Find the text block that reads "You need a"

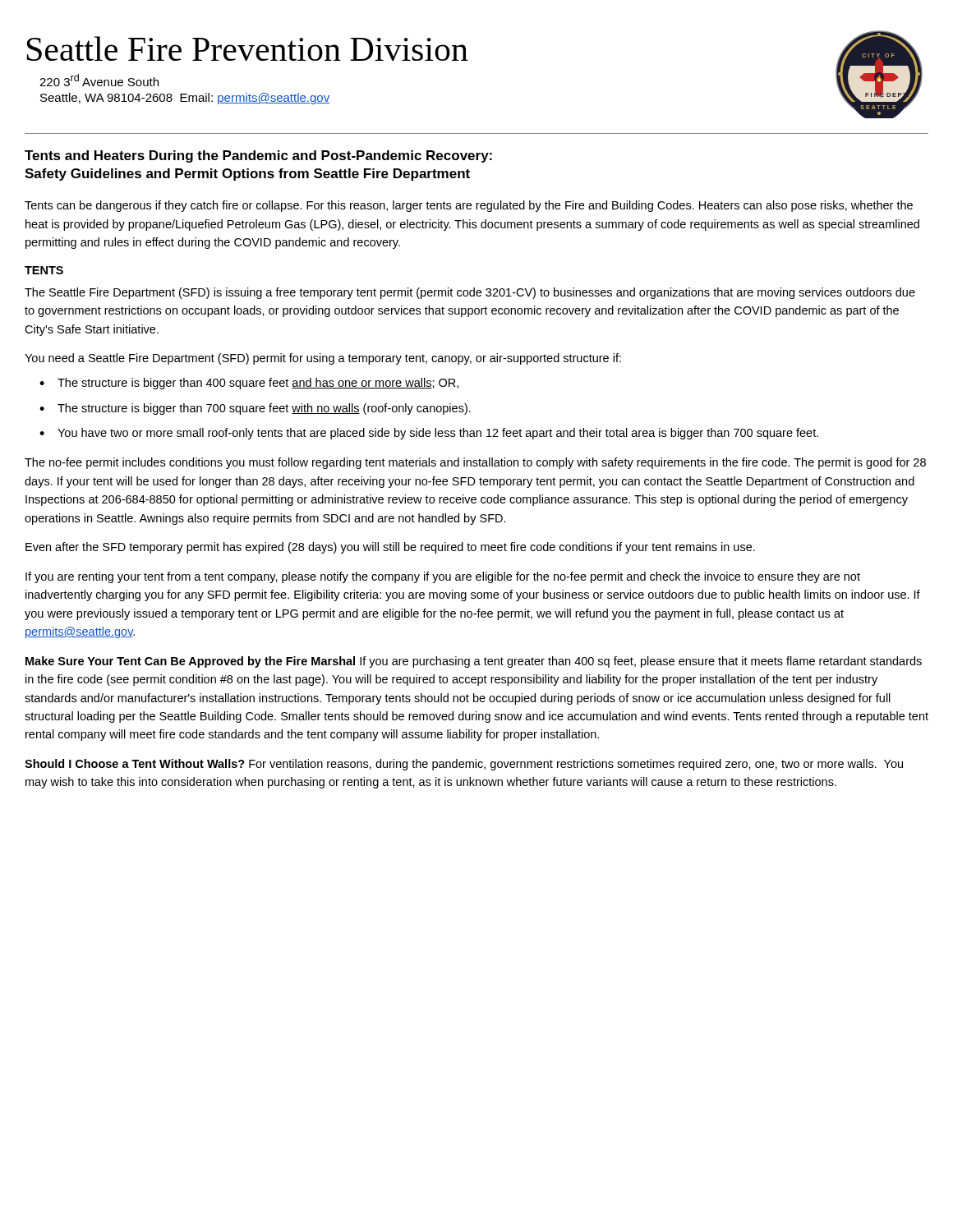(323, 358)
